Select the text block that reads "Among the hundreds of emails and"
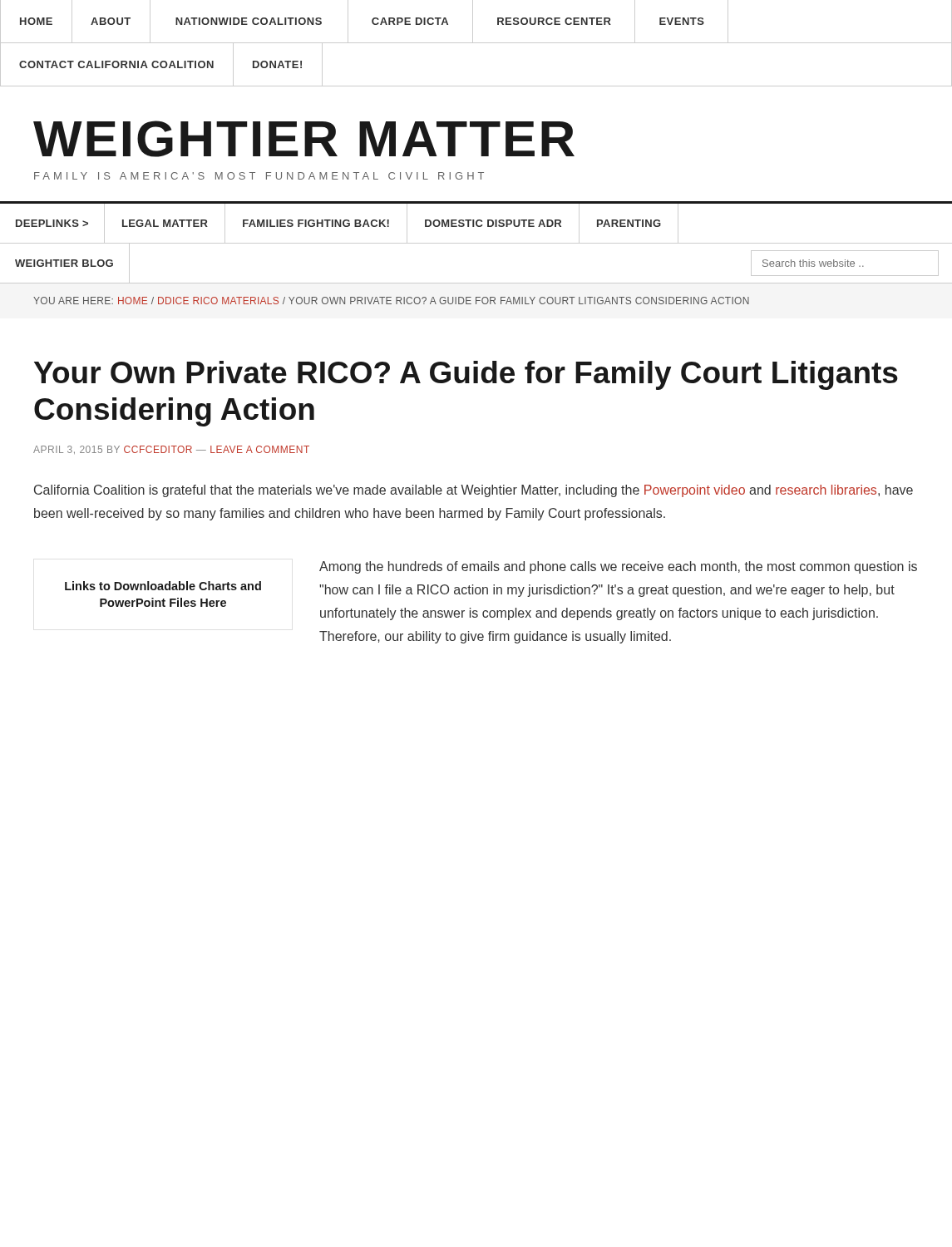Viewport: 952px width, 1247px height. [618, 601]
